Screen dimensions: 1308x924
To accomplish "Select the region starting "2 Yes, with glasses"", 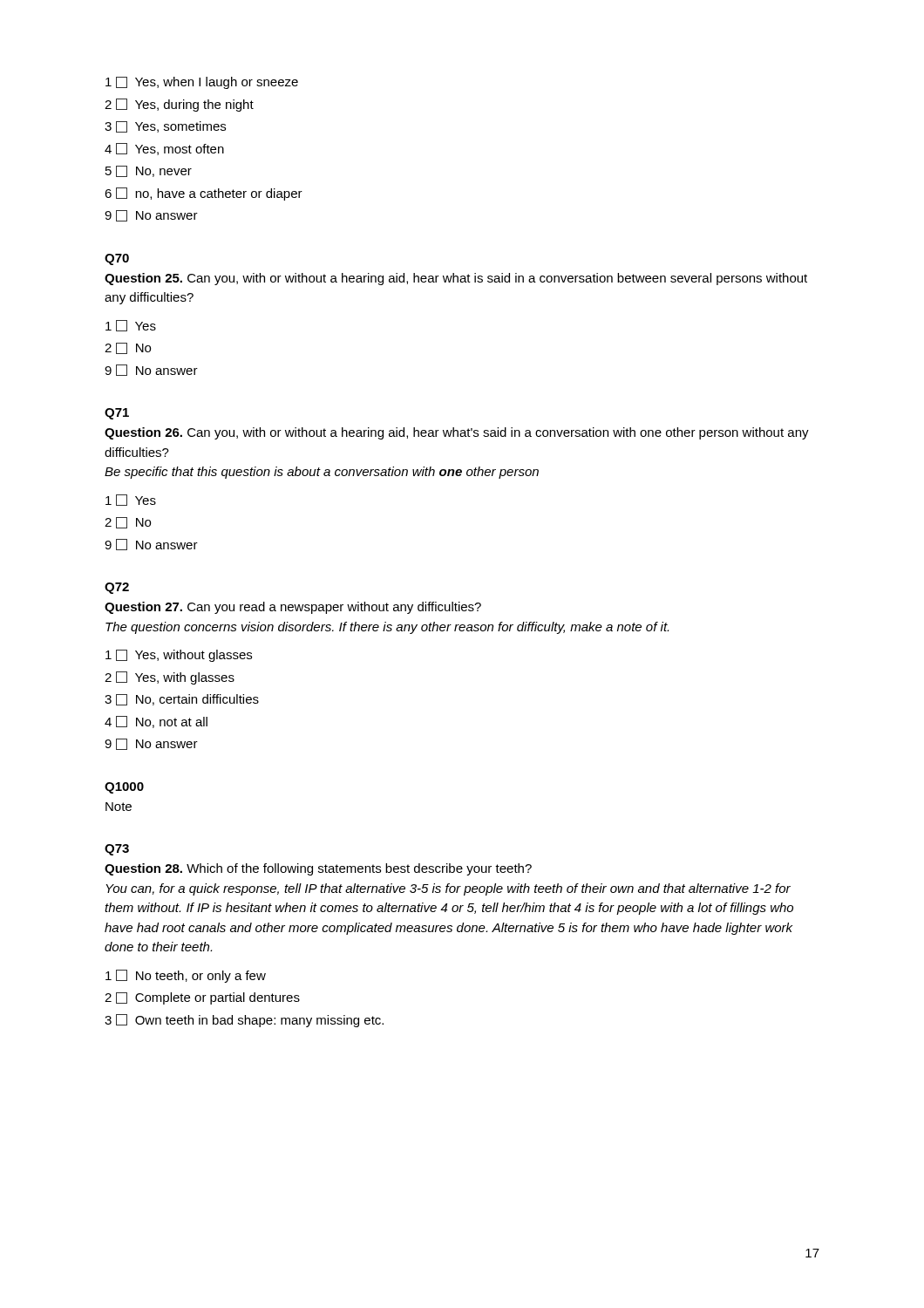I will [170, 677].
